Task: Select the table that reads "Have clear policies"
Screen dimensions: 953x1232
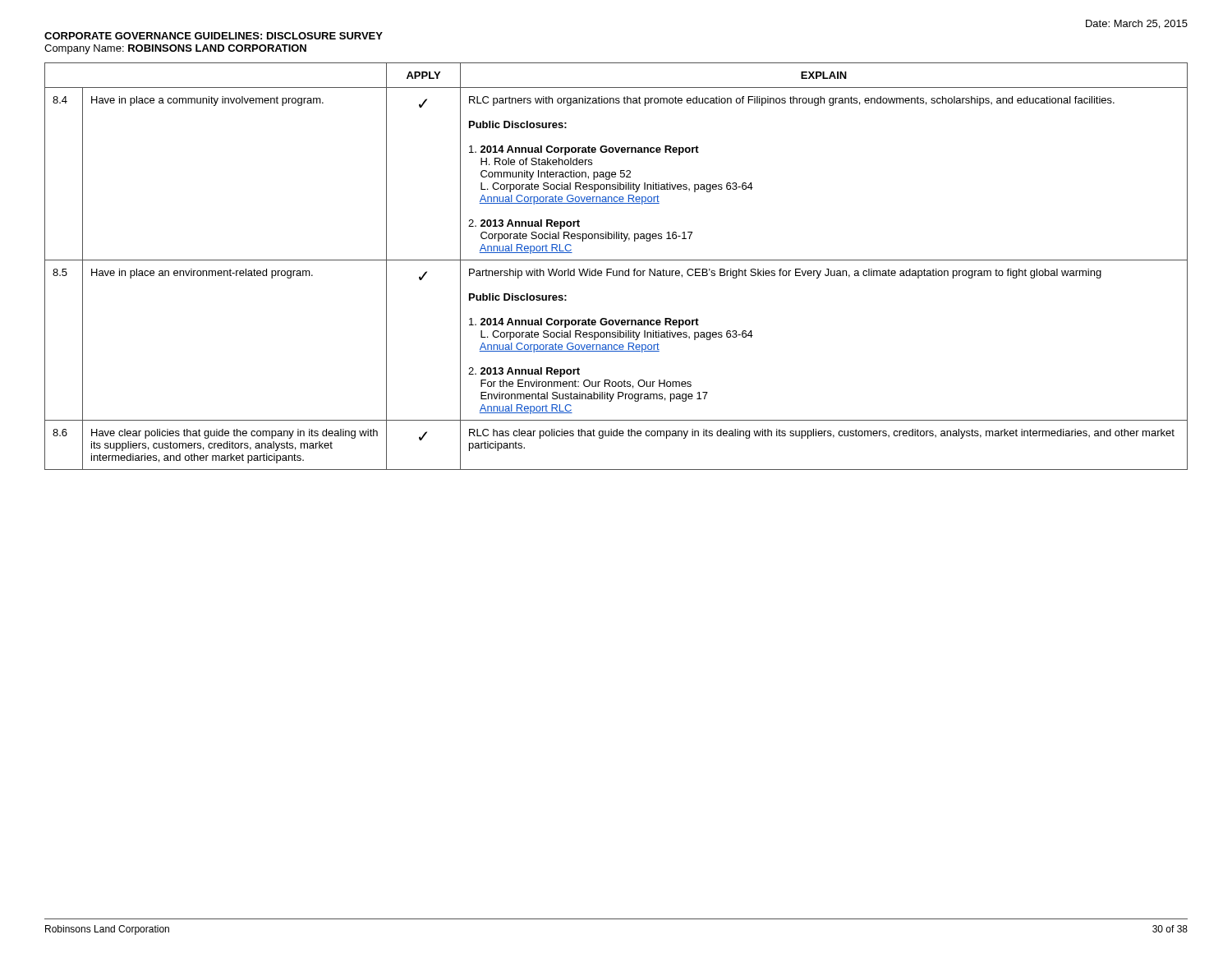Action: tap(616, 266)
